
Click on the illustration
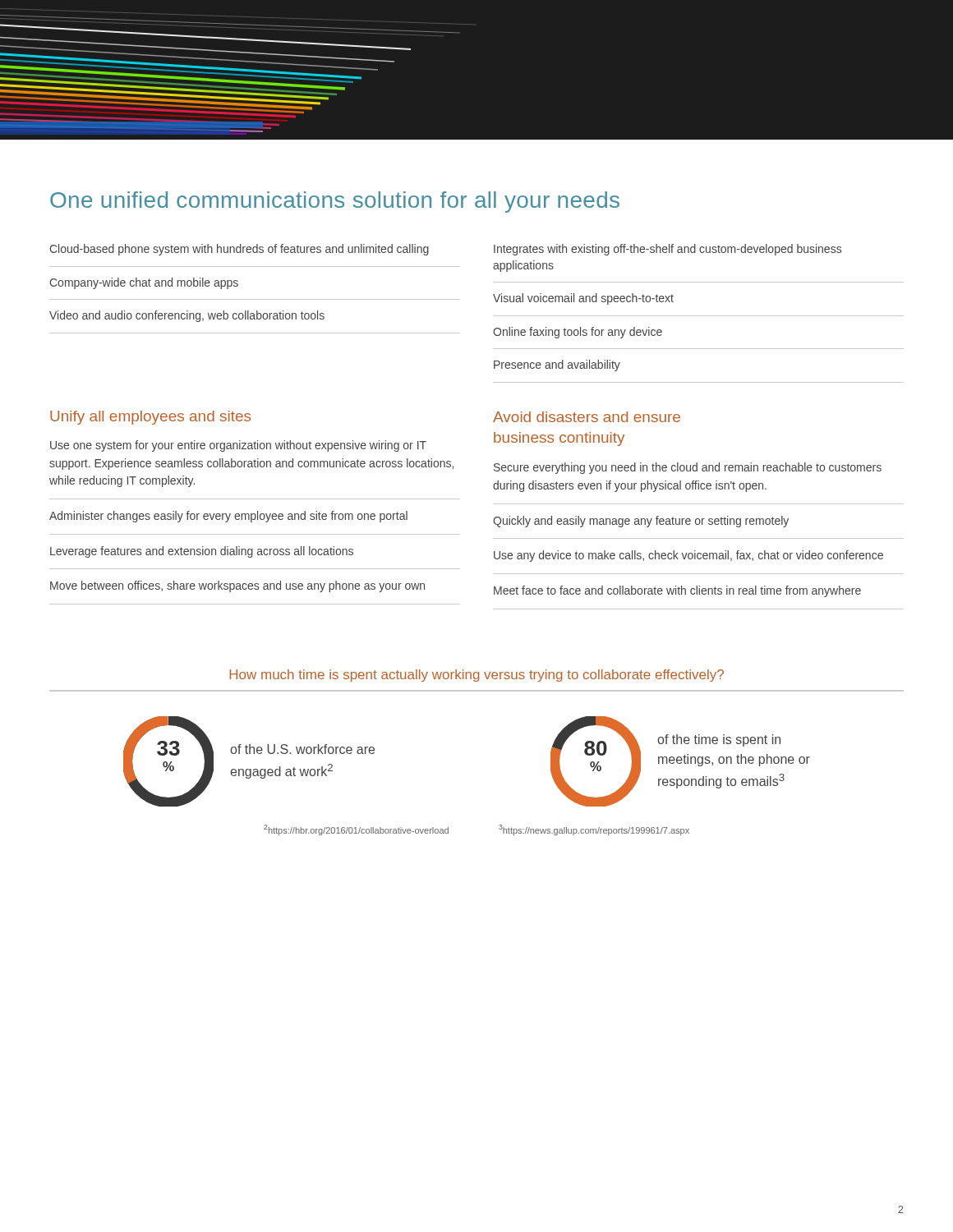[476, 70]
